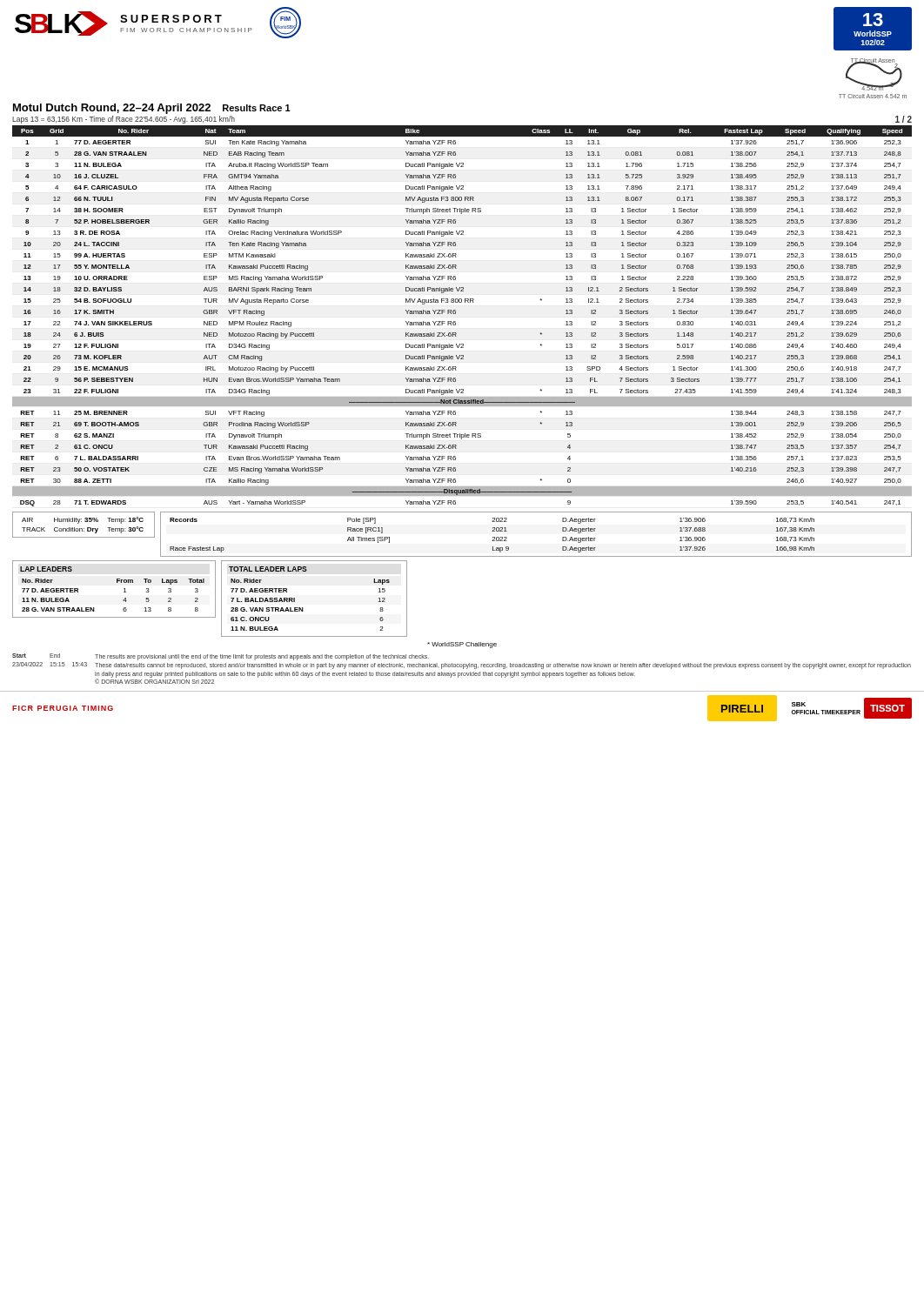Click on the text block starting "Laps 13 = 63,156 Km"

(x=462, y=120)
